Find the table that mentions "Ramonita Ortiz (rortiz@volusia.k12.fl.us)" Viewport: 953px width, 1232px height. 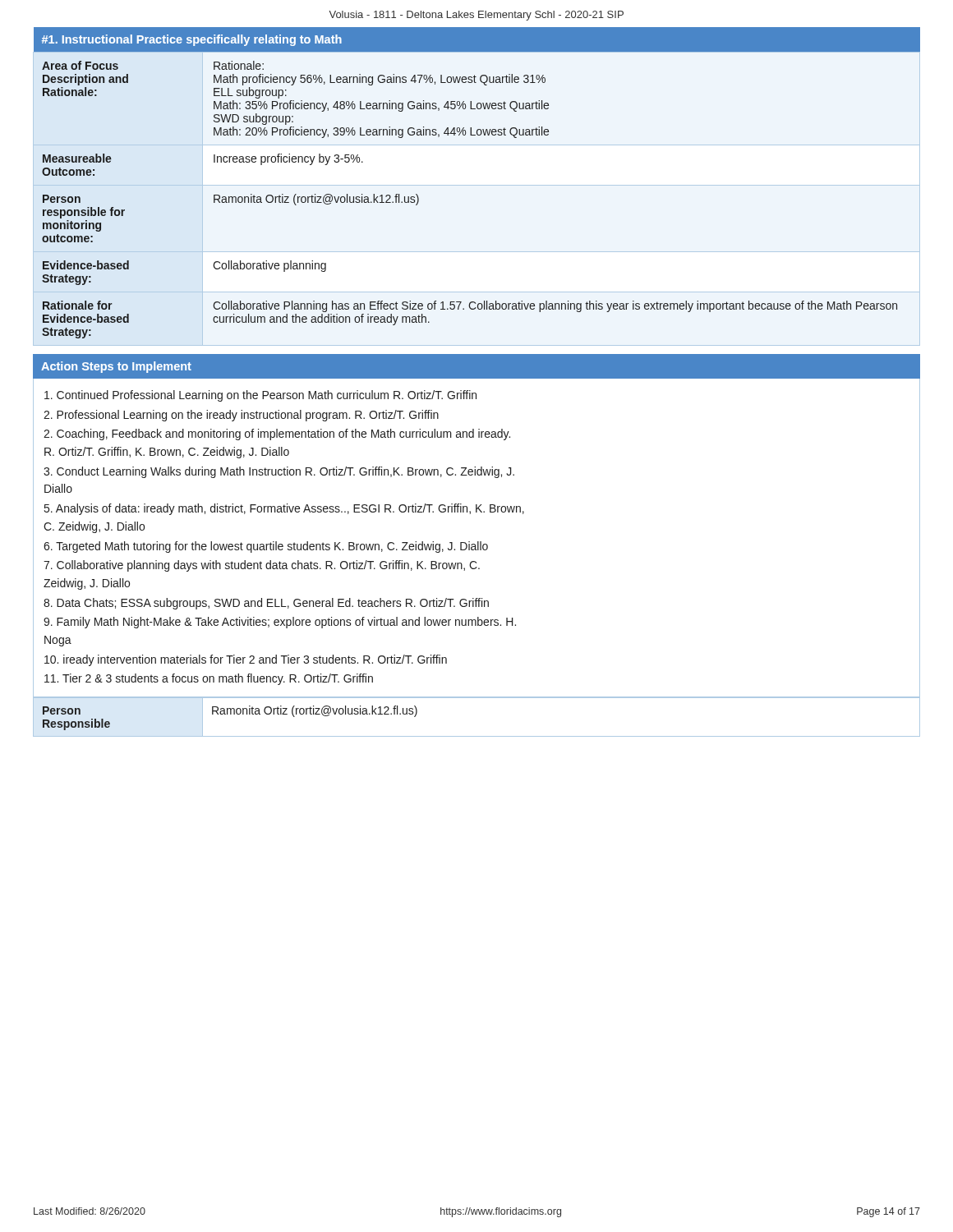pyautogui.click(x=476, y=717)
